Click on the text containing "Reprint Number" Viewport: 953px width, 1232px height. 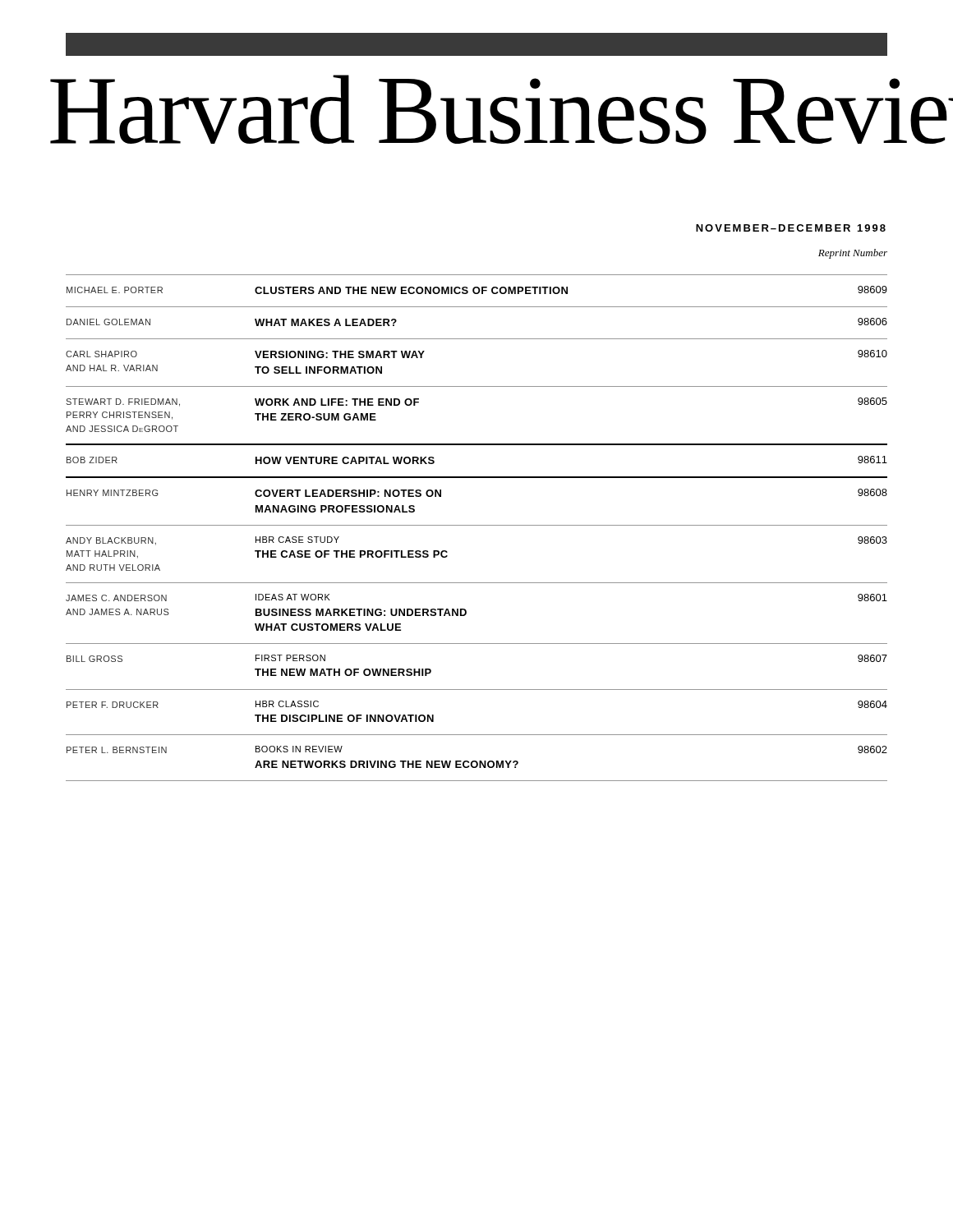[853, 253]
